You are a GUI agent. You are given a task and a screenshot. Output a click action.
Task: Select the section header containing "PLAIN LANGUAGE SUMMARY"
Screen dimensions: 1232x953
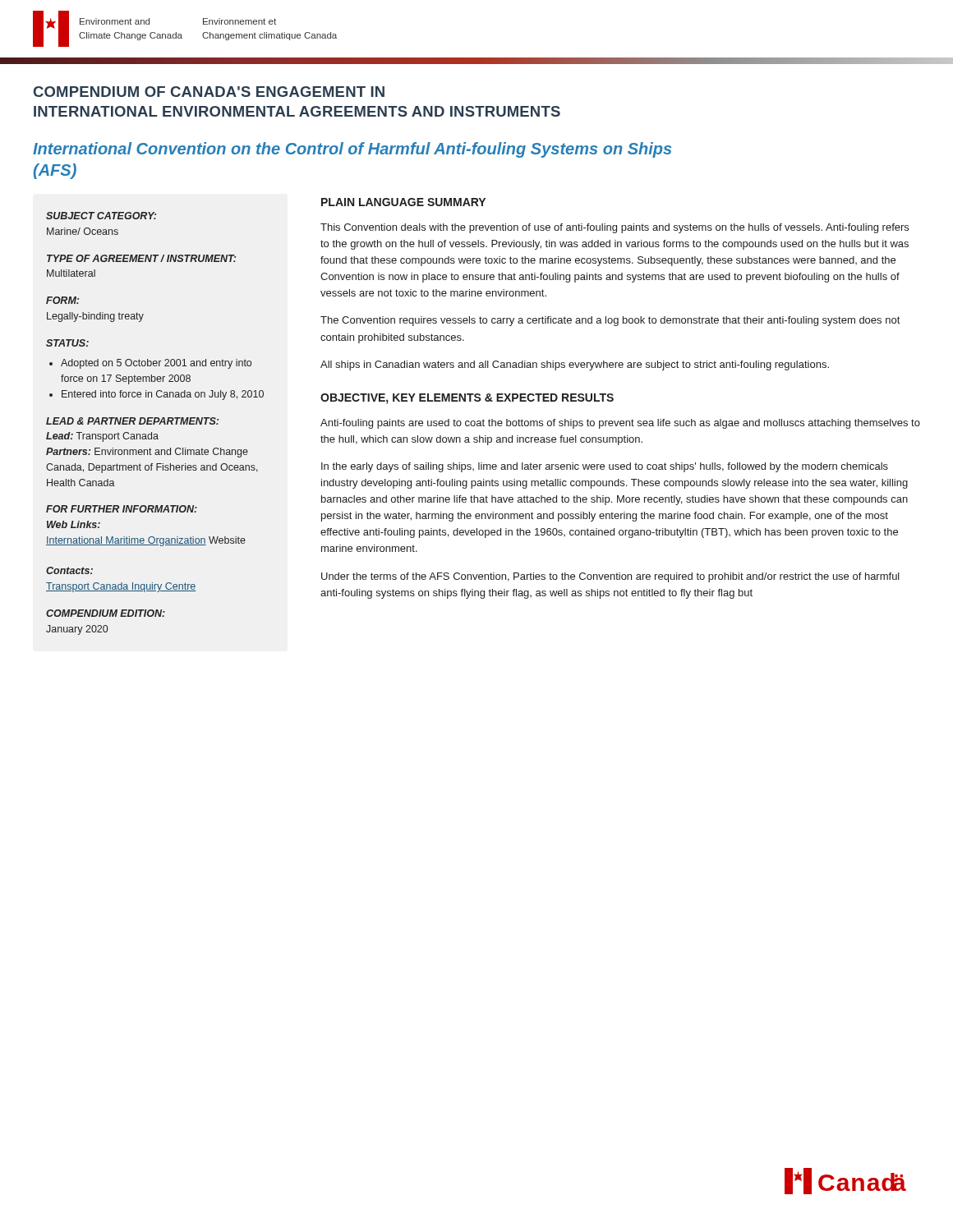pos(403,202)
